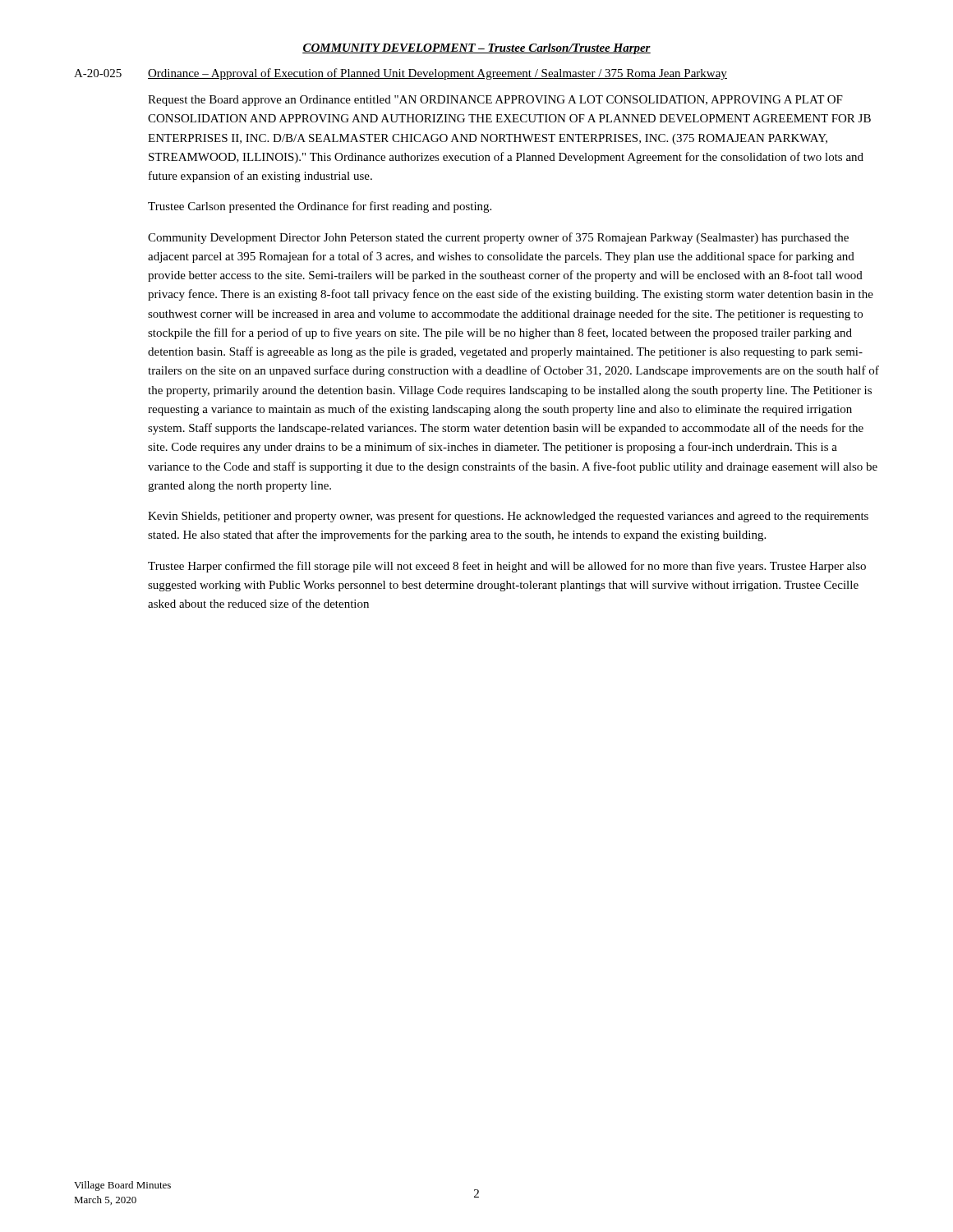Point to the block beginning "Request the Board approve an Ordinance entitled "AN"

point(513,138)
